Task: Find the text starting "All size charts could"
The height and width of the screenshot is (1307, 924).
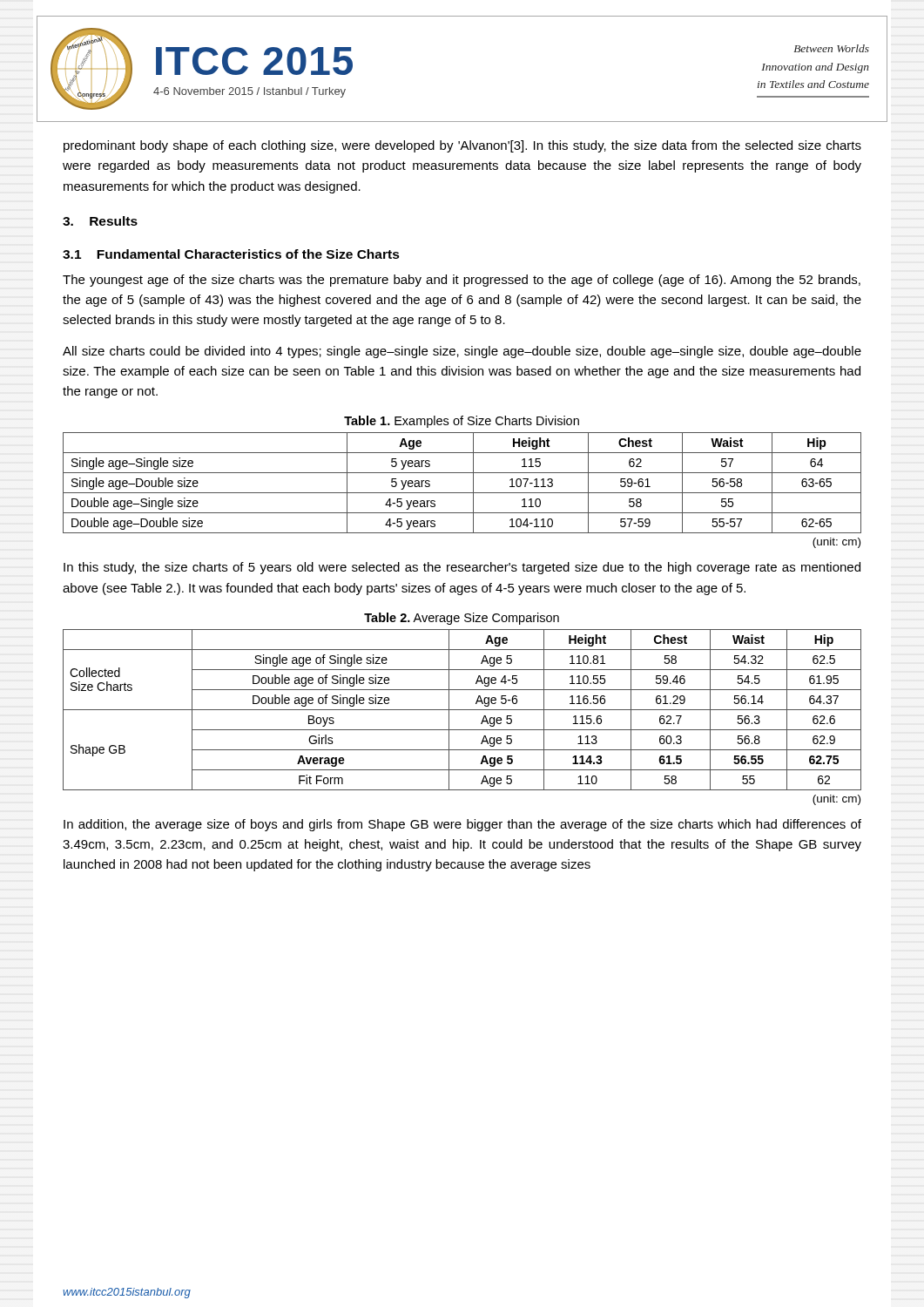Action: (x=462, y=371)
